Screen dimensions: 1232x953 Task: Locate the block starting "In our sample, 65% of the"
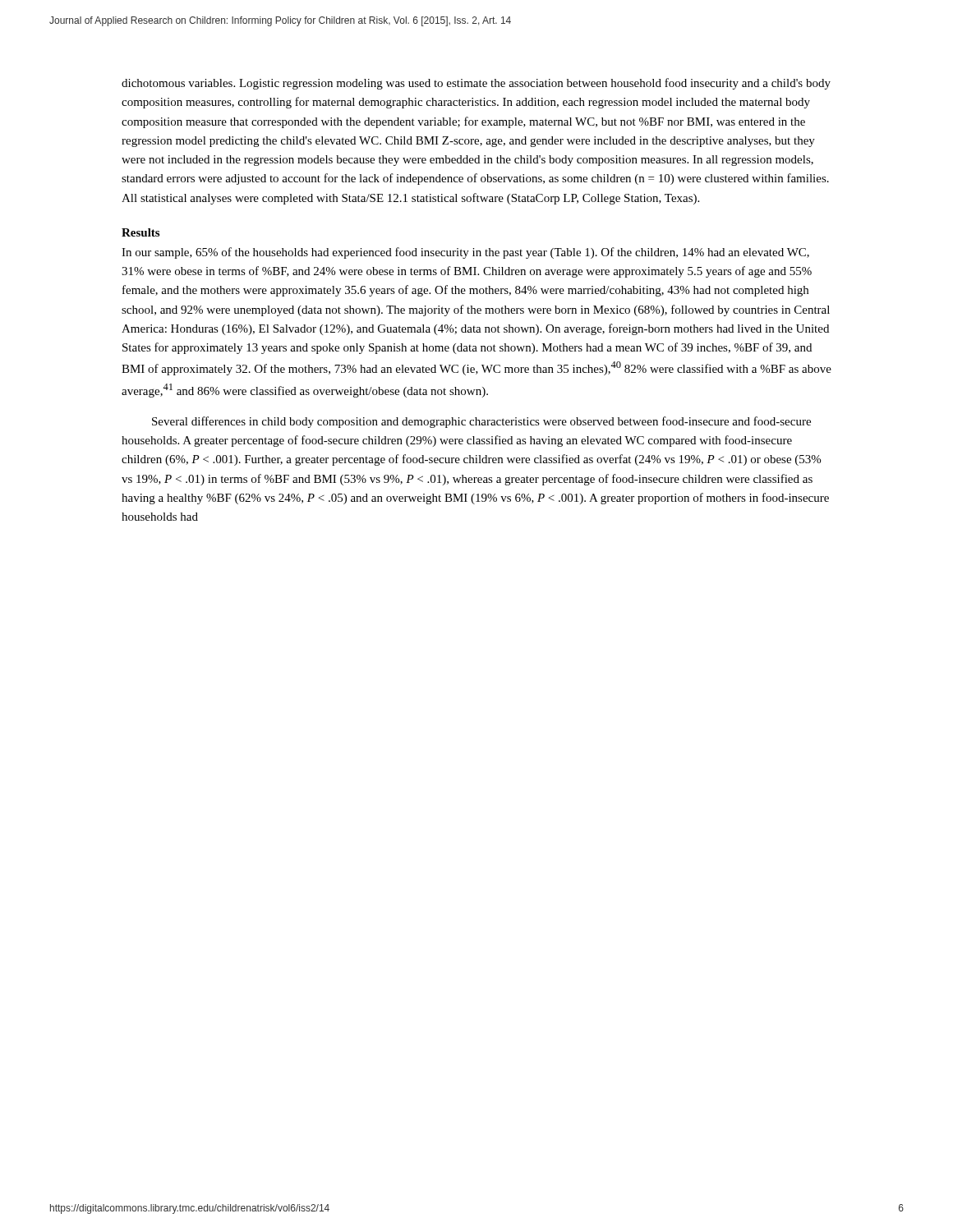476,321
